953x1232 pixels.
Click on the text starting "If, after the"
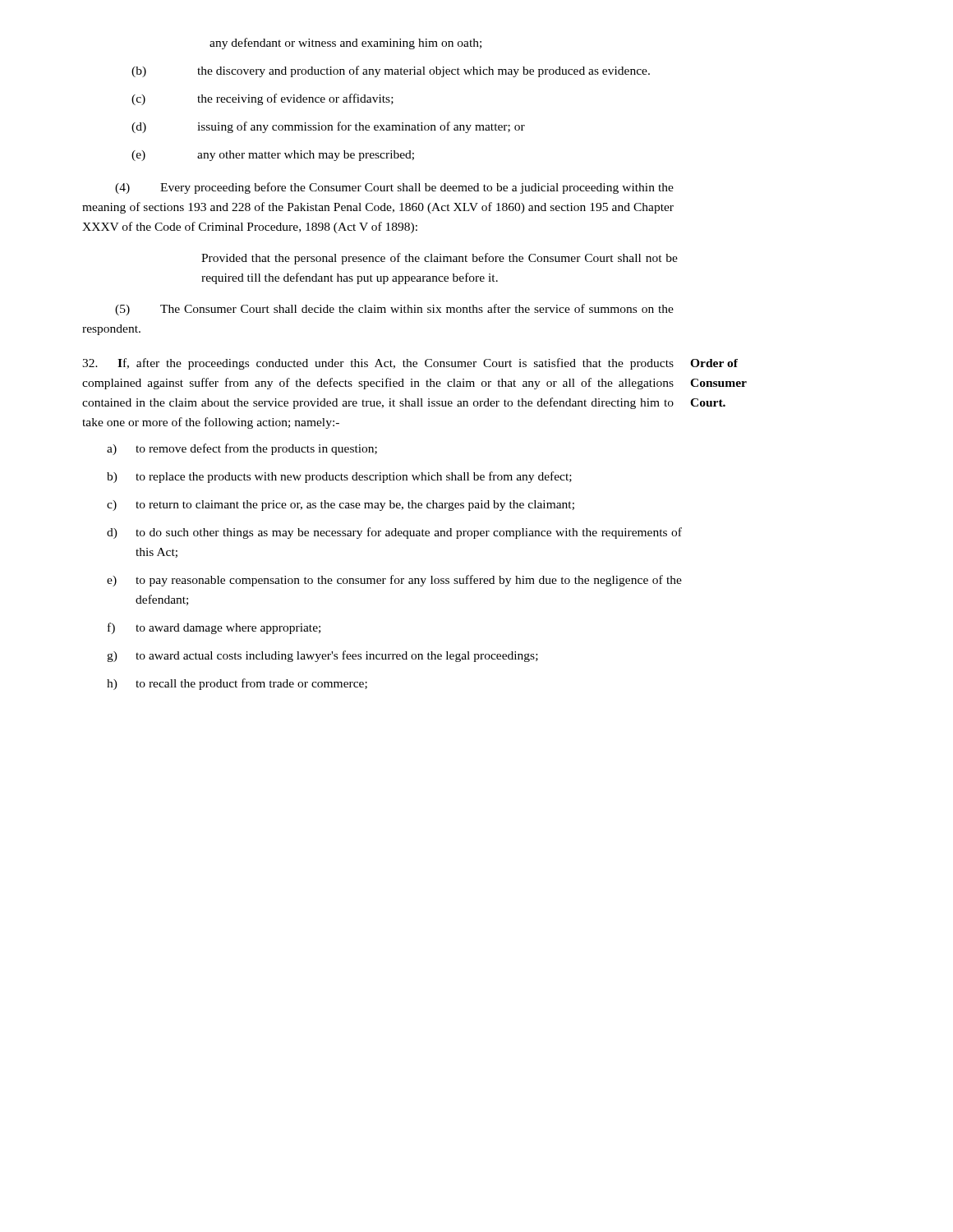click(x=378, y=392)
